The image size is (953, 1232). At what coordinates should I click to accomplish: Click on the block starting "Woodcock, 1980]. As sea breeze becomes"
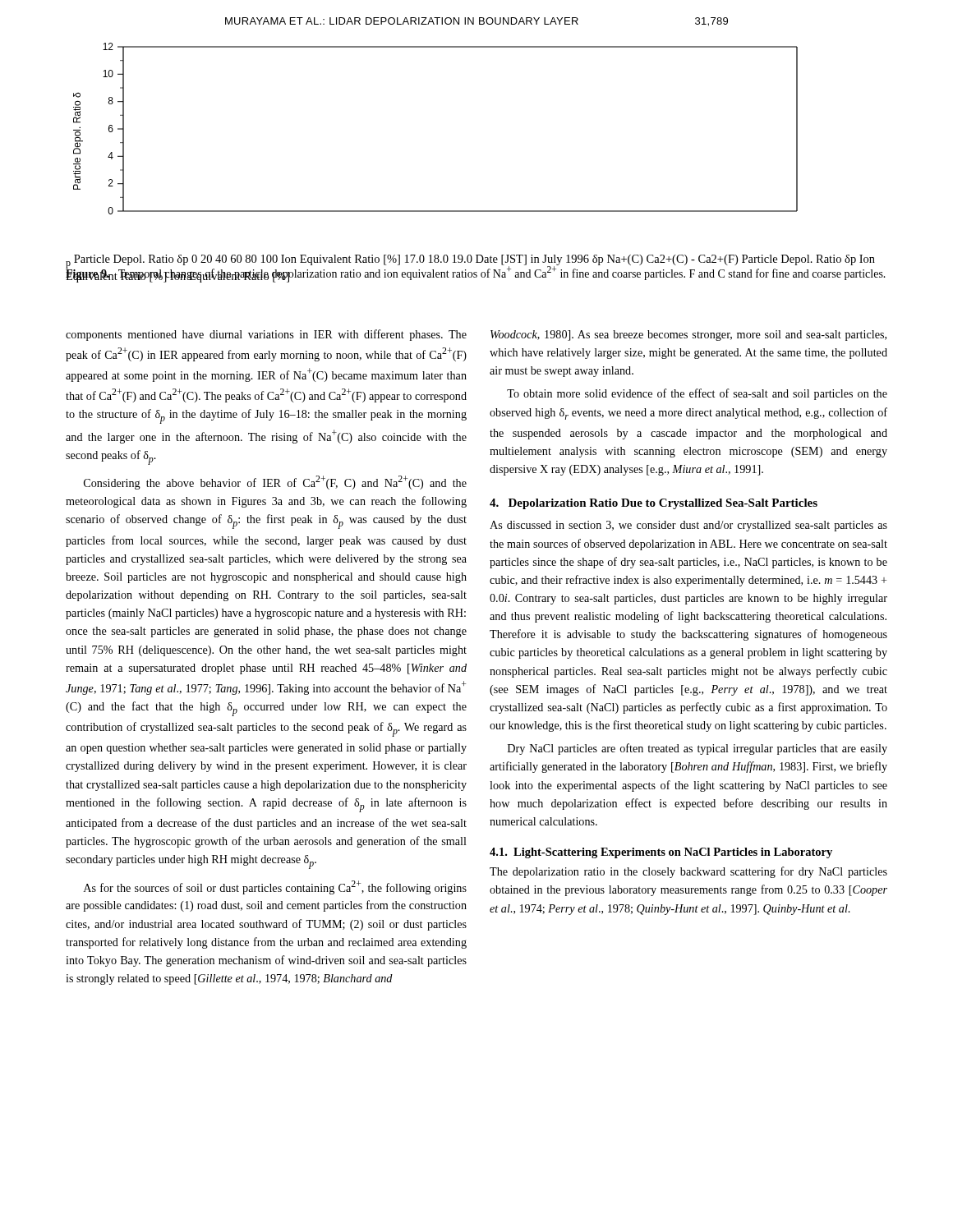click(x=688, y=621)
